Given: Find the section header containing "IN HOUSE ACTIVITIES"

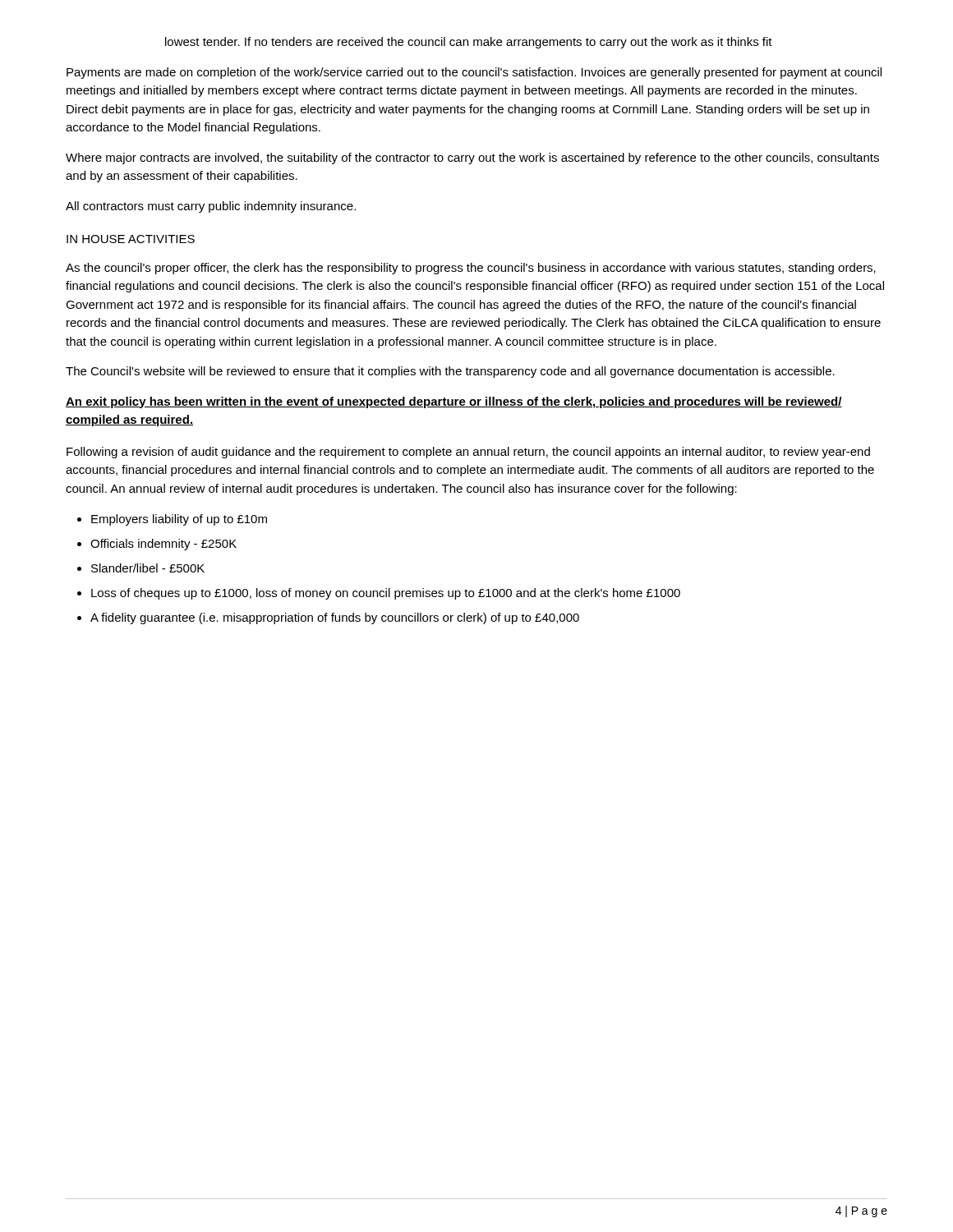Looking at the screenshot, I should click(131, 239).
